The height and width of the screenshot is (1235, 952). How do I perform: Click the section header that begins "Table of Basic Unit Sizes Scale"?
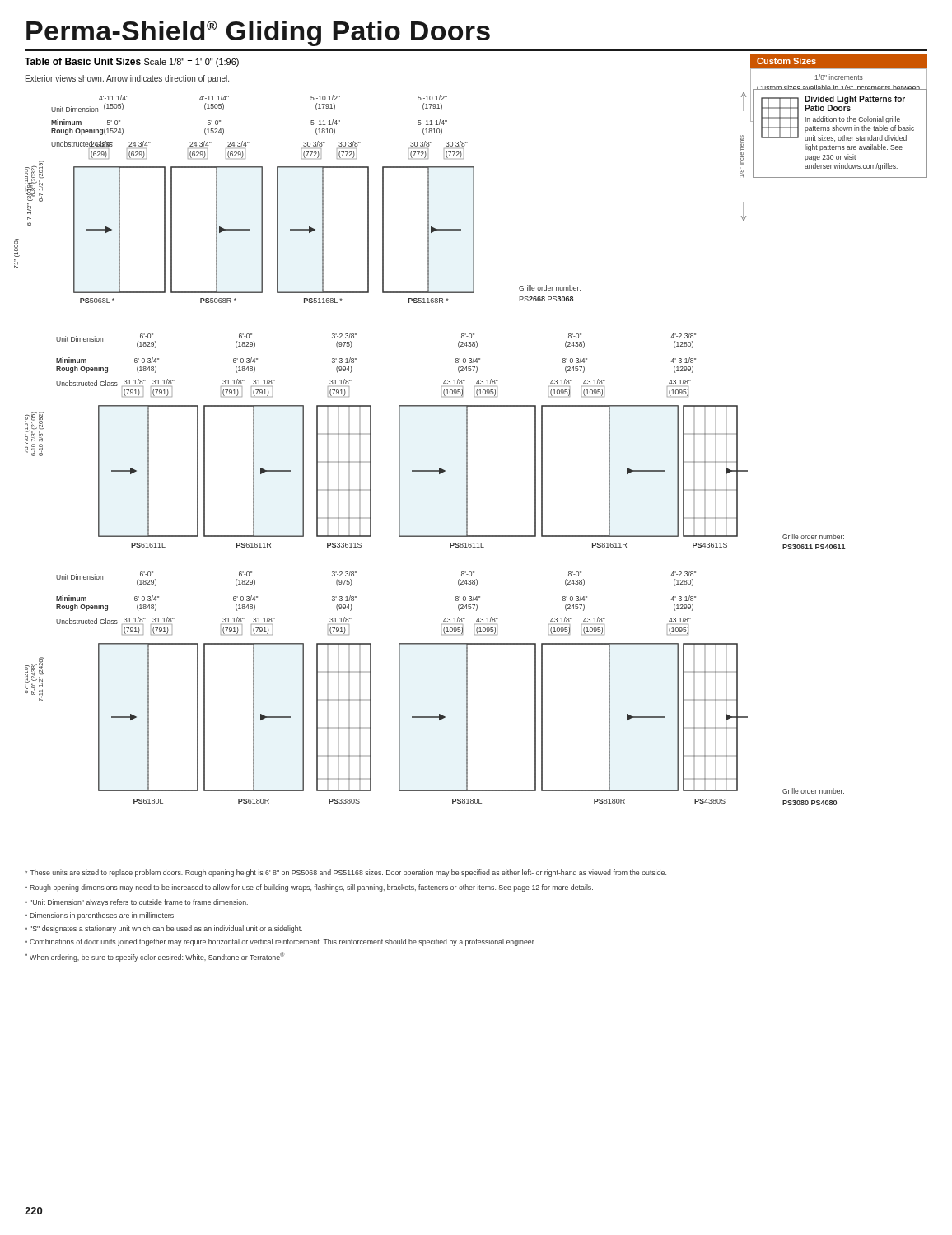tap(132, 62)
